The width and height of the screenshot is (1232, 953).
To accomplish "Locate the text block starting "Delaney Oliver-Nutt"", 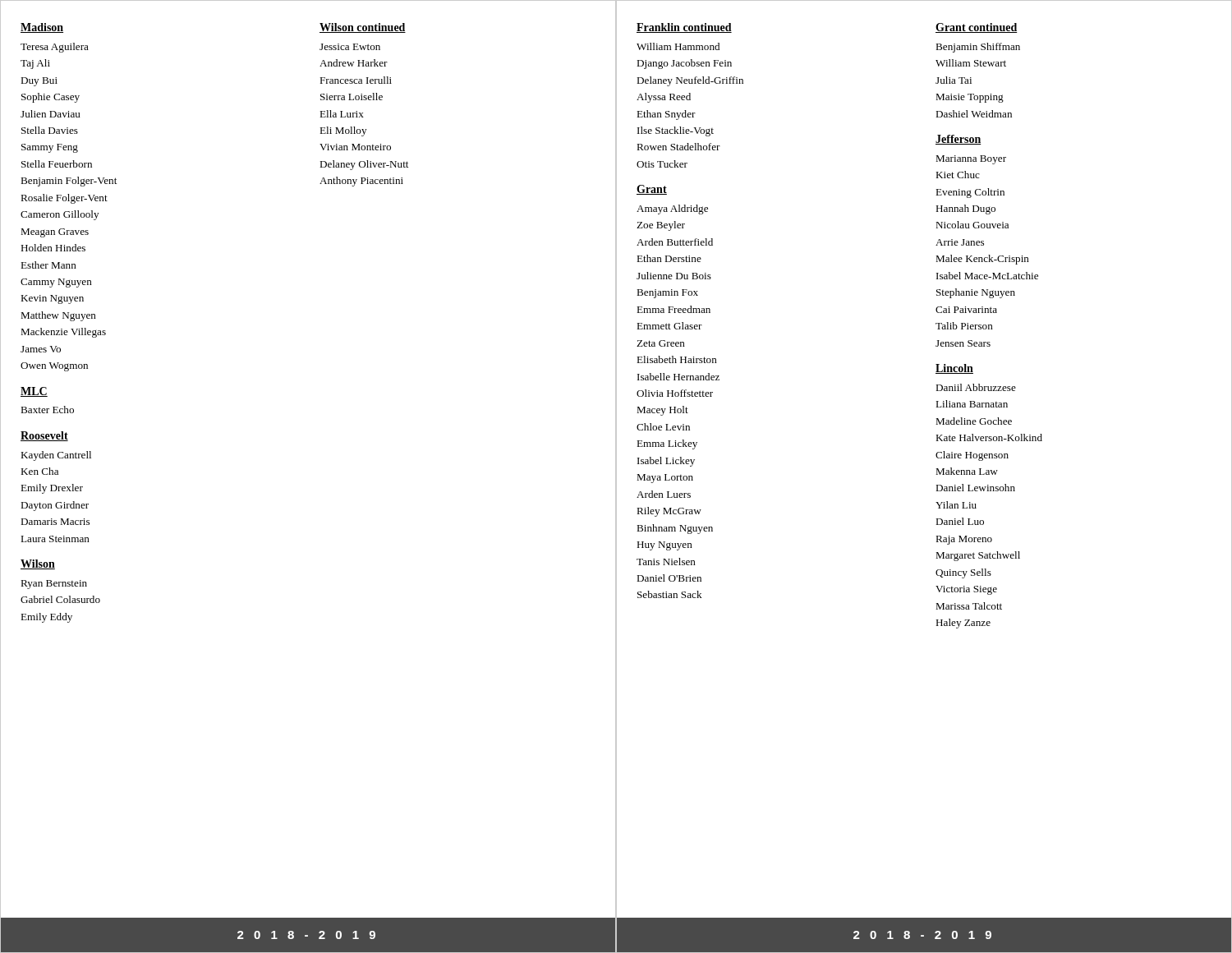I will (x=364, y=165).
